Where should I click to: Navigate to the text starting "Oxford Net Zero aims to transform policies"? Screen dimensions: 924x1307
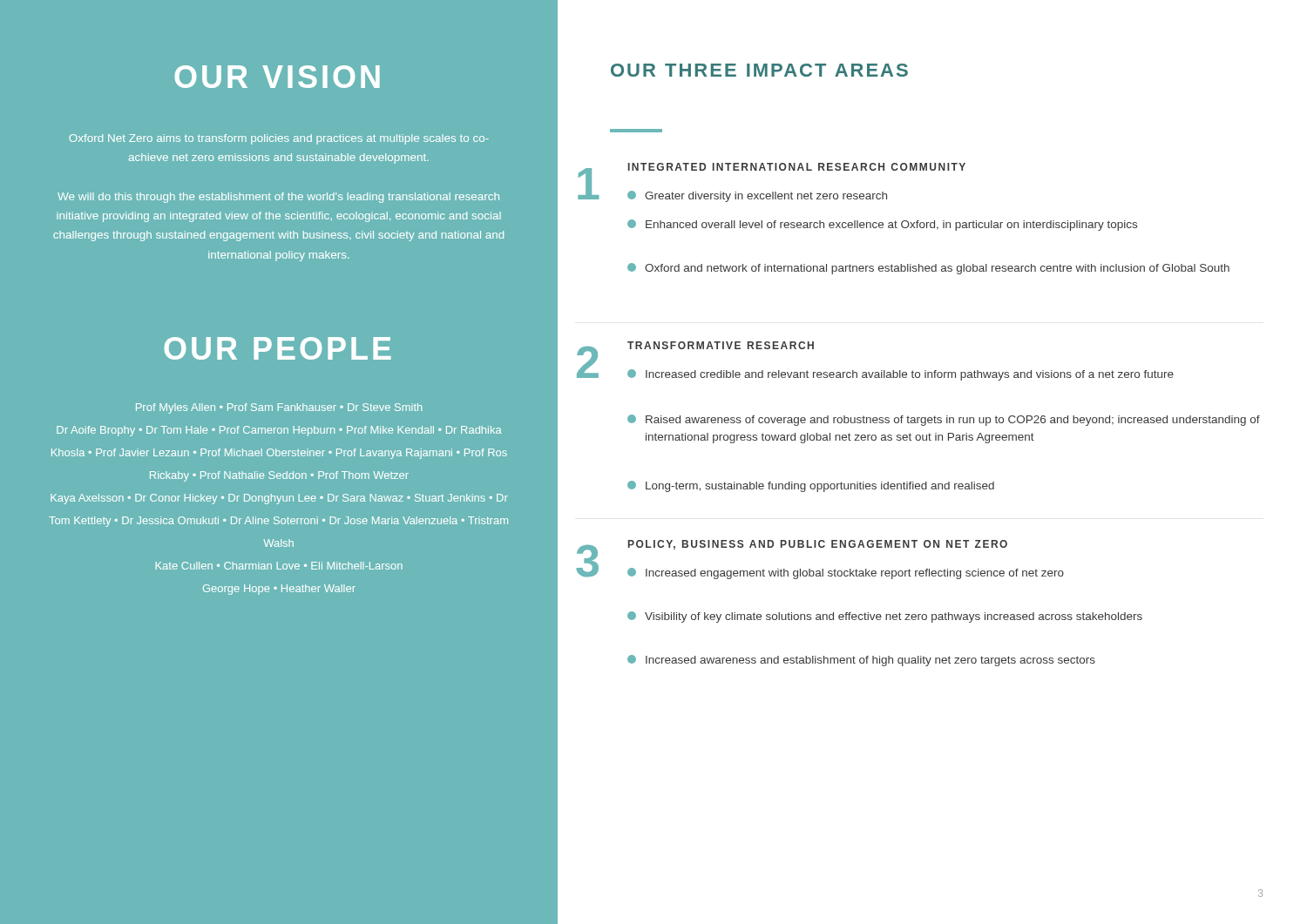[279, 196]
